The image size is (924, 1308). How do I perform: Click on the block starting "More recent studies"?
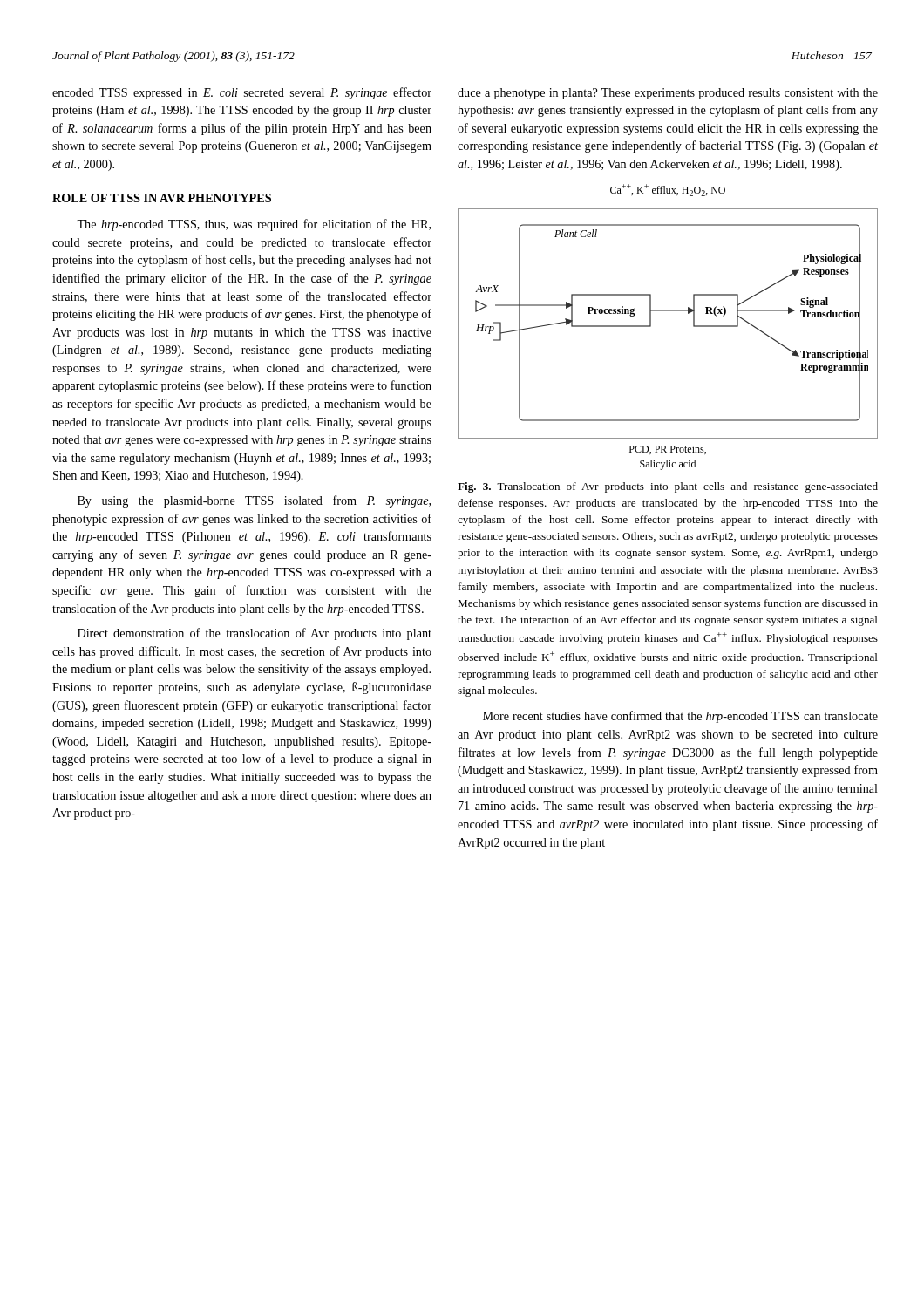[668, 779]
